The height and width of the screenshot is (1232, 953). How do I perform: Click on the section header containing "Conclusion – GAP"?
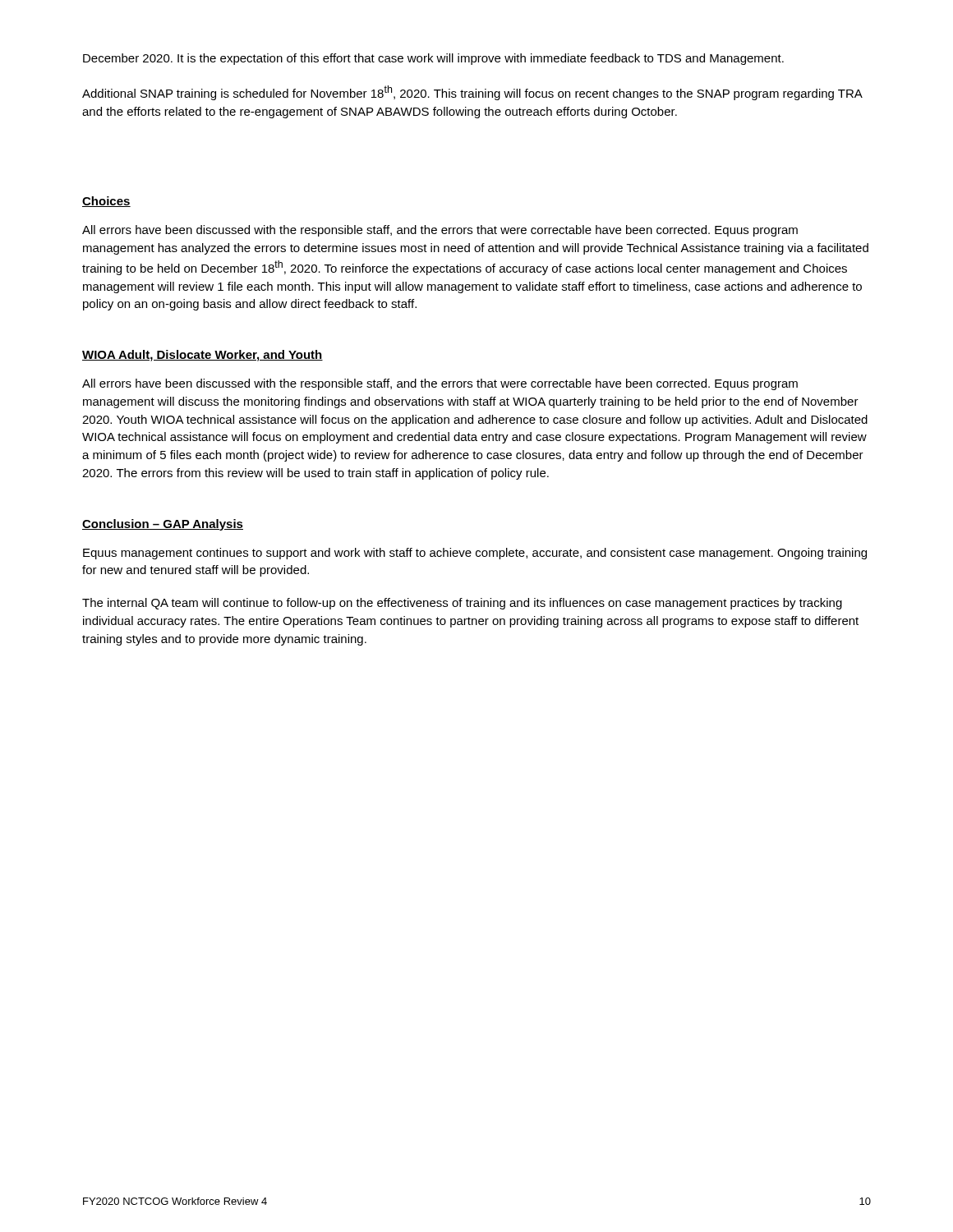point(163,523)
